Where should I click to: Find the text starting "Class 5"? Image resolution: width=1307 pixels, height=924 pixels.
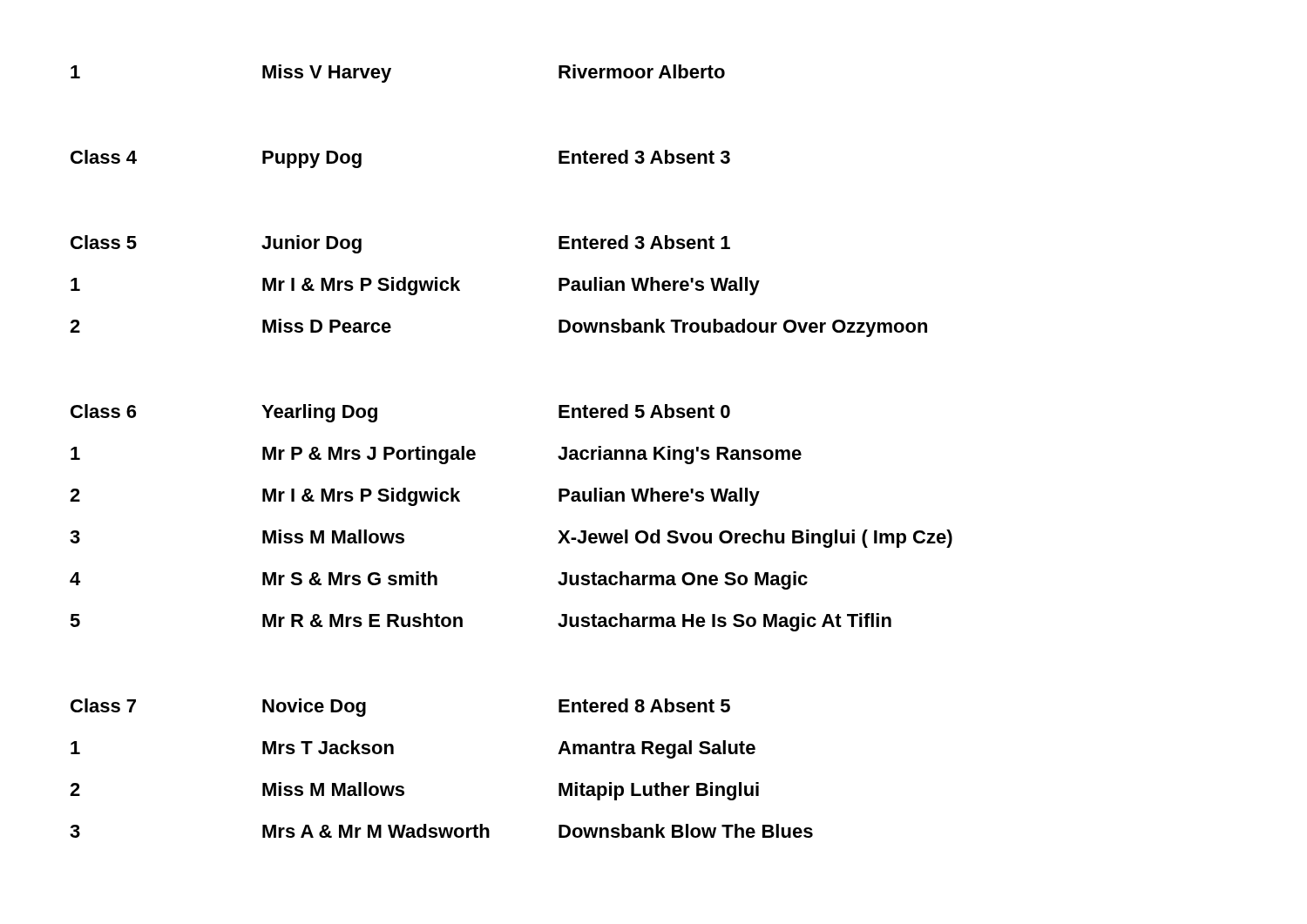coord(103,243)
